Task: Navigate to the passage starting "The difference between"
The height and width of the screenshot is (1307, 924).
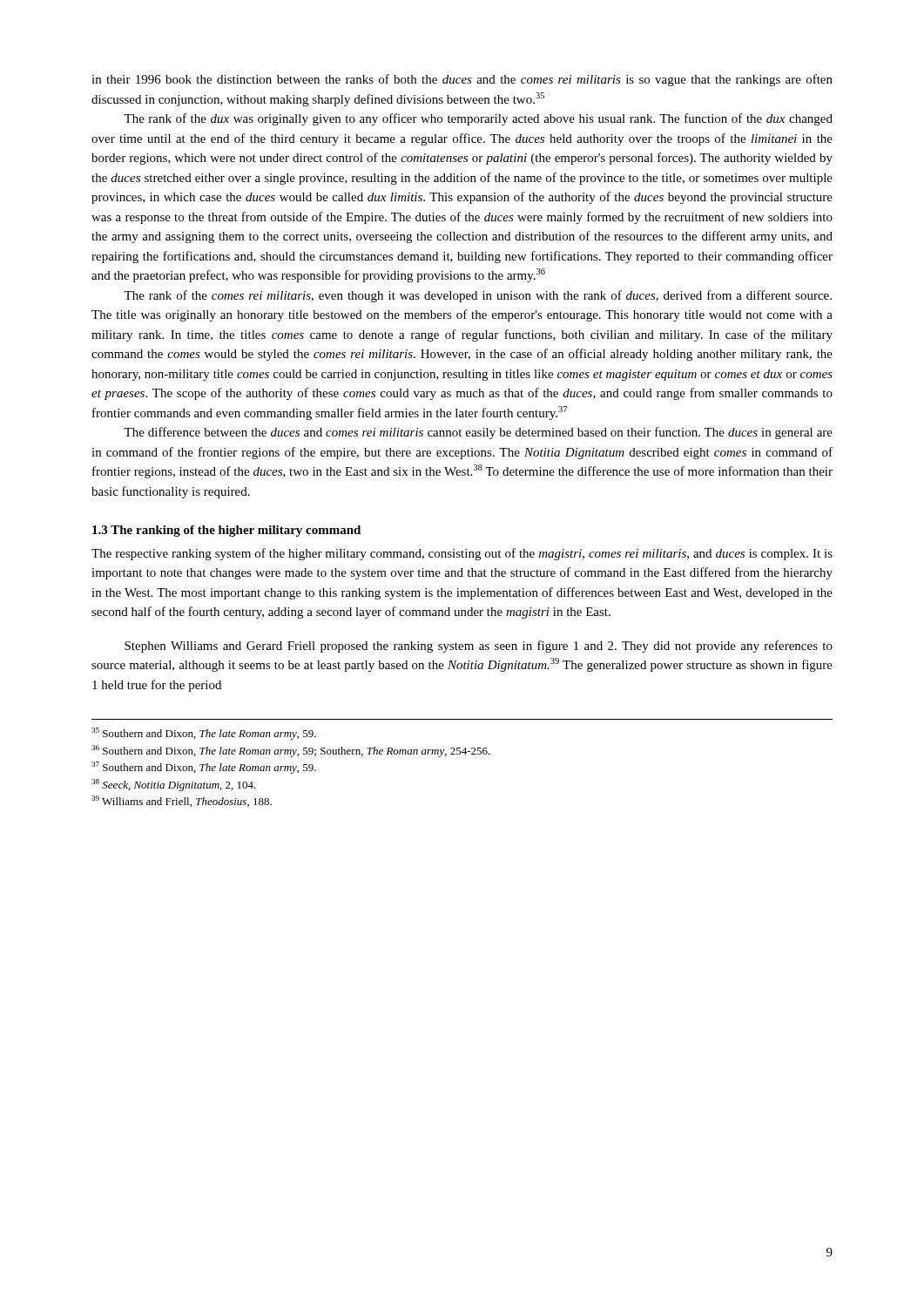Action: pos(462,462)
